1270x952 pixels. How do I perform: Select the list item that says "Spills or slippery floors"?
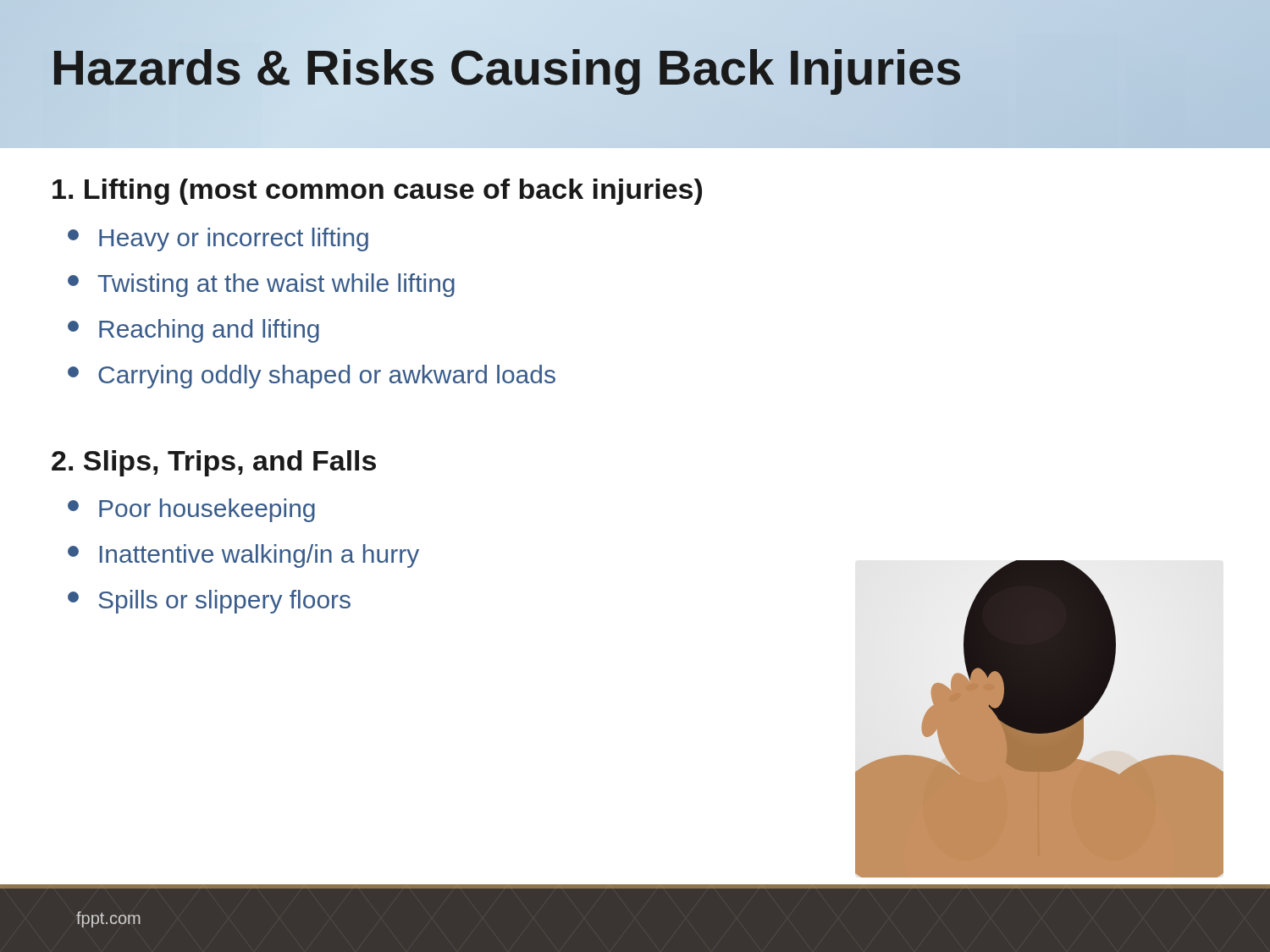coord(210,600)
